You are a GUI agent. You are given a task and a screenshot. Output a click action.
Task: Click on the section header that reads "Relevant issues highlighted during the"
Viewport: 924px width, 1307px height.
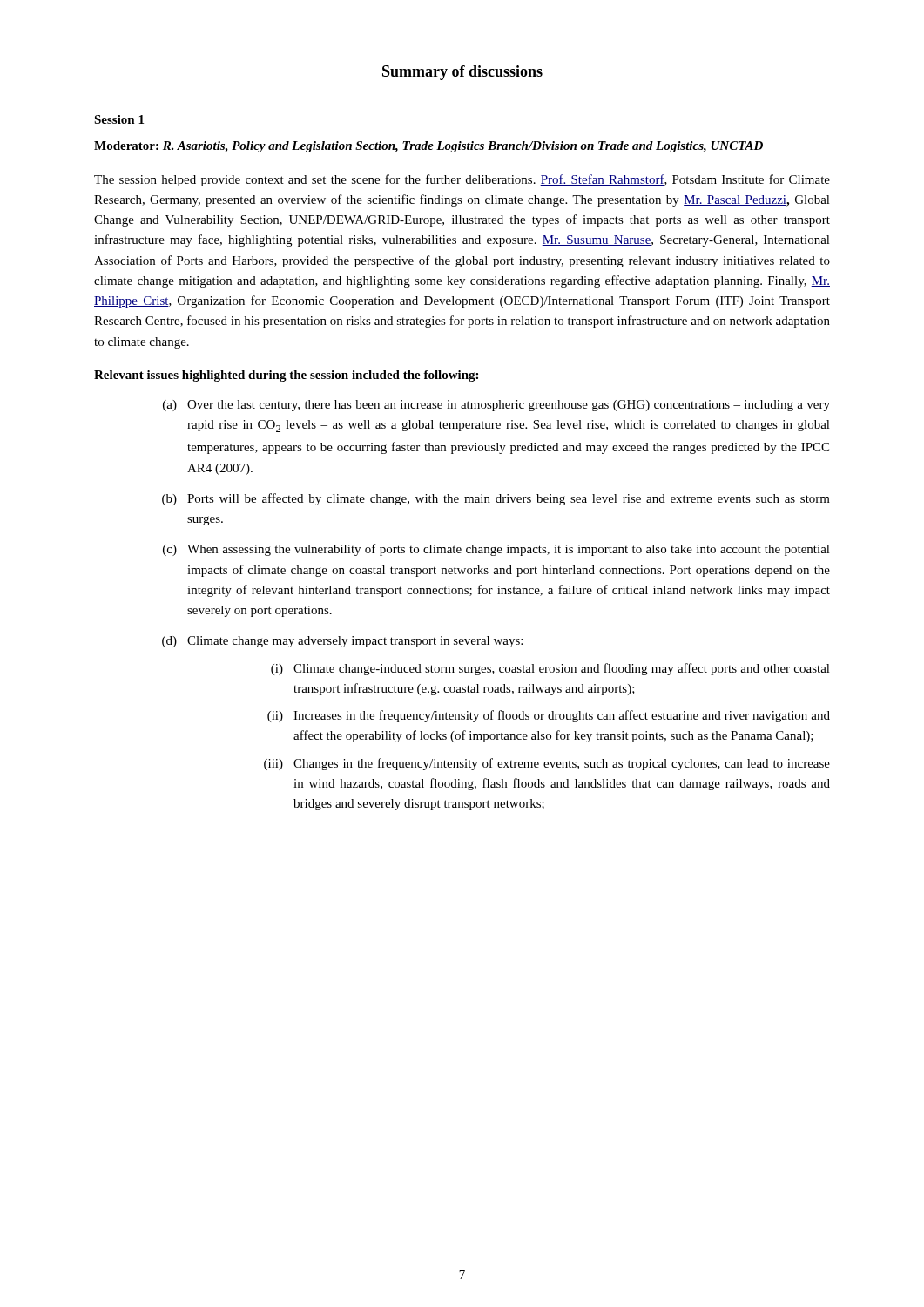pyautogui.click(x=287, y=374)
